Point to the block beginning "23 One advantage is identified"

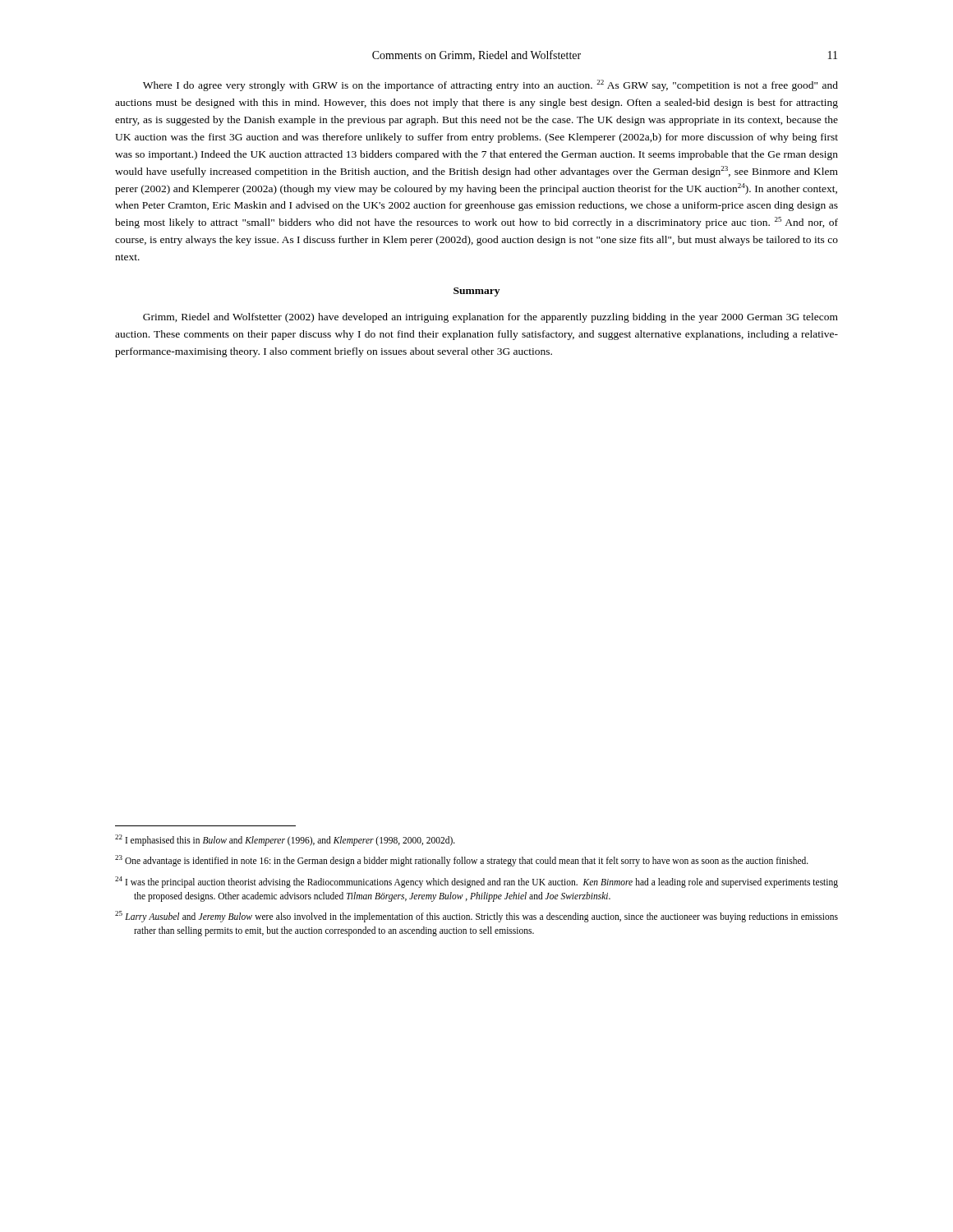coord(462,860)
